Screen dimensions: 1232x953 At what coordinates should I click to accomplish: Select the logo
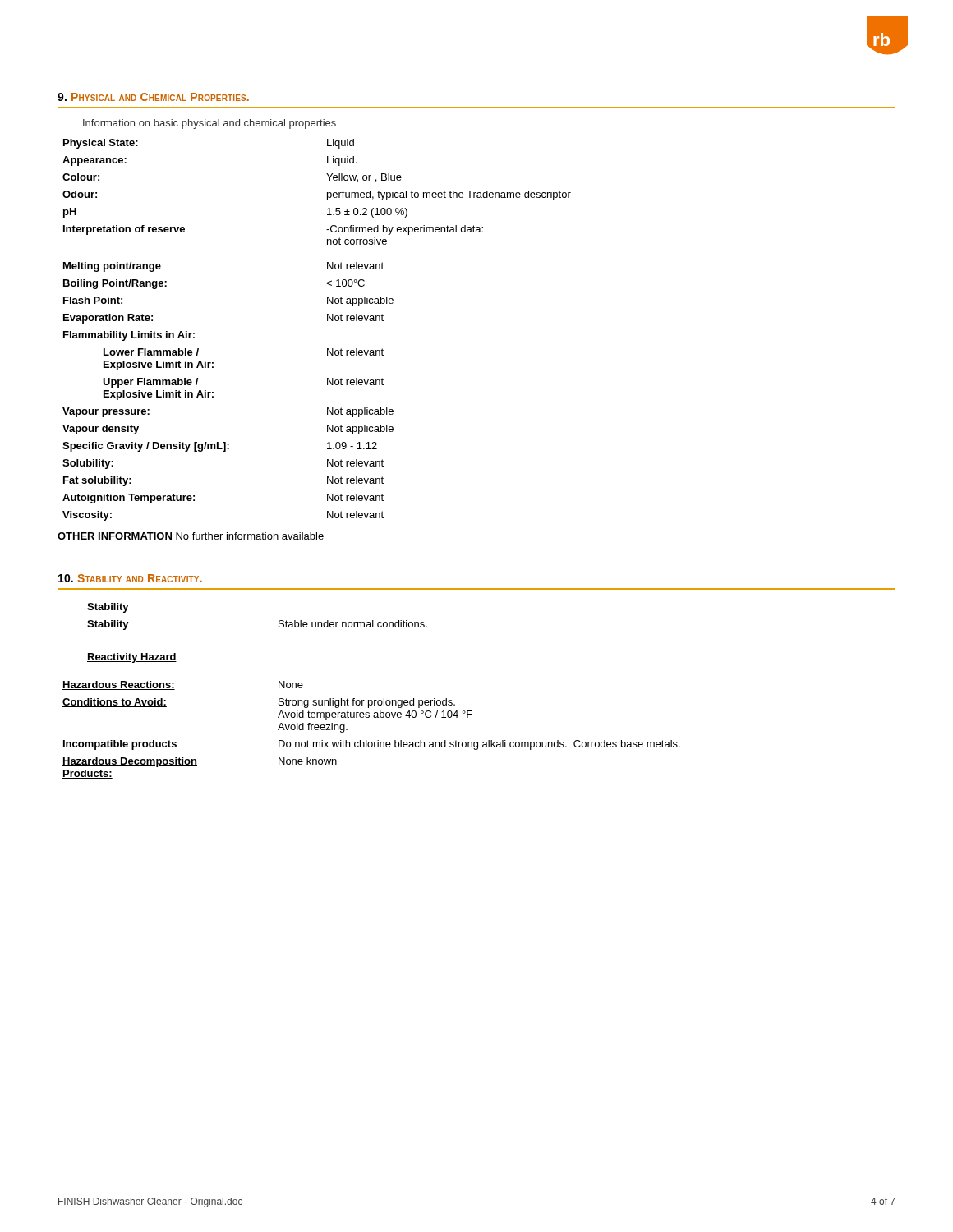(887, 40)
